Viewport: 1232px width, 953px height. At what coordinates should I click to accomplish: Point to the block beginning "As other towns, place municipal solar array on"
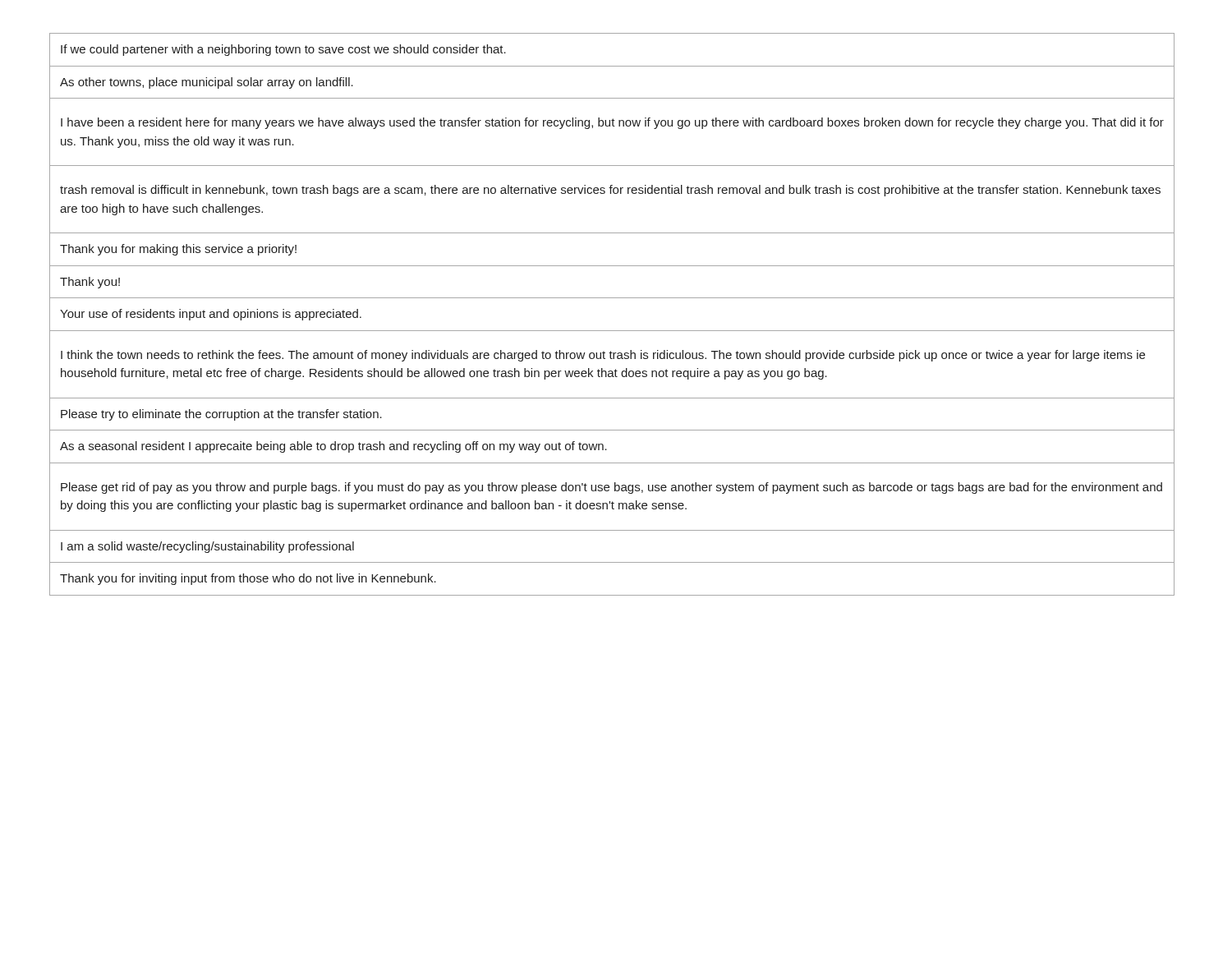(207, 81)
